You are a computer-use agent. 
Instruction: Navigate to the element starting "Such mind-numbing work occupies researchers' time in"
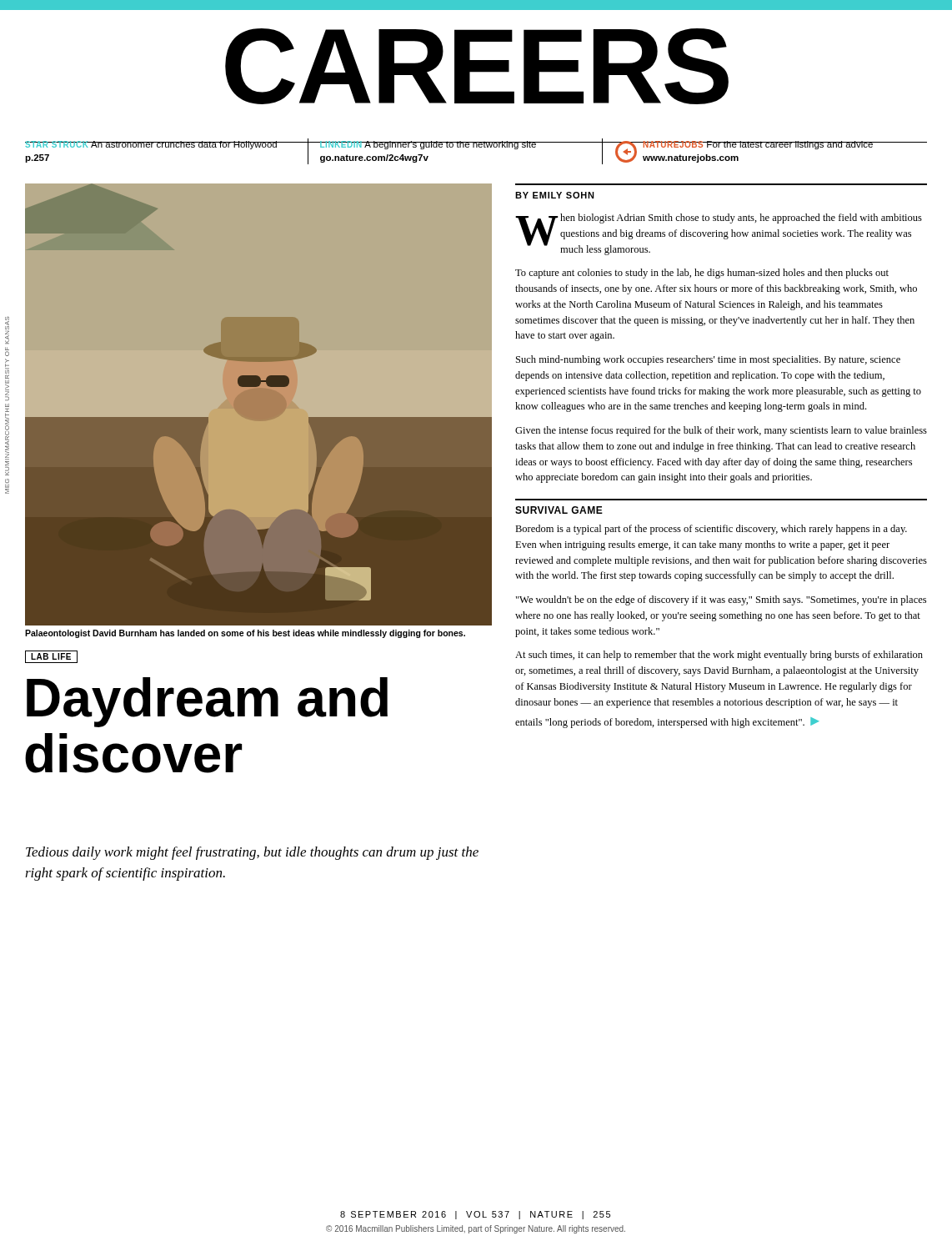coord(718,383)
